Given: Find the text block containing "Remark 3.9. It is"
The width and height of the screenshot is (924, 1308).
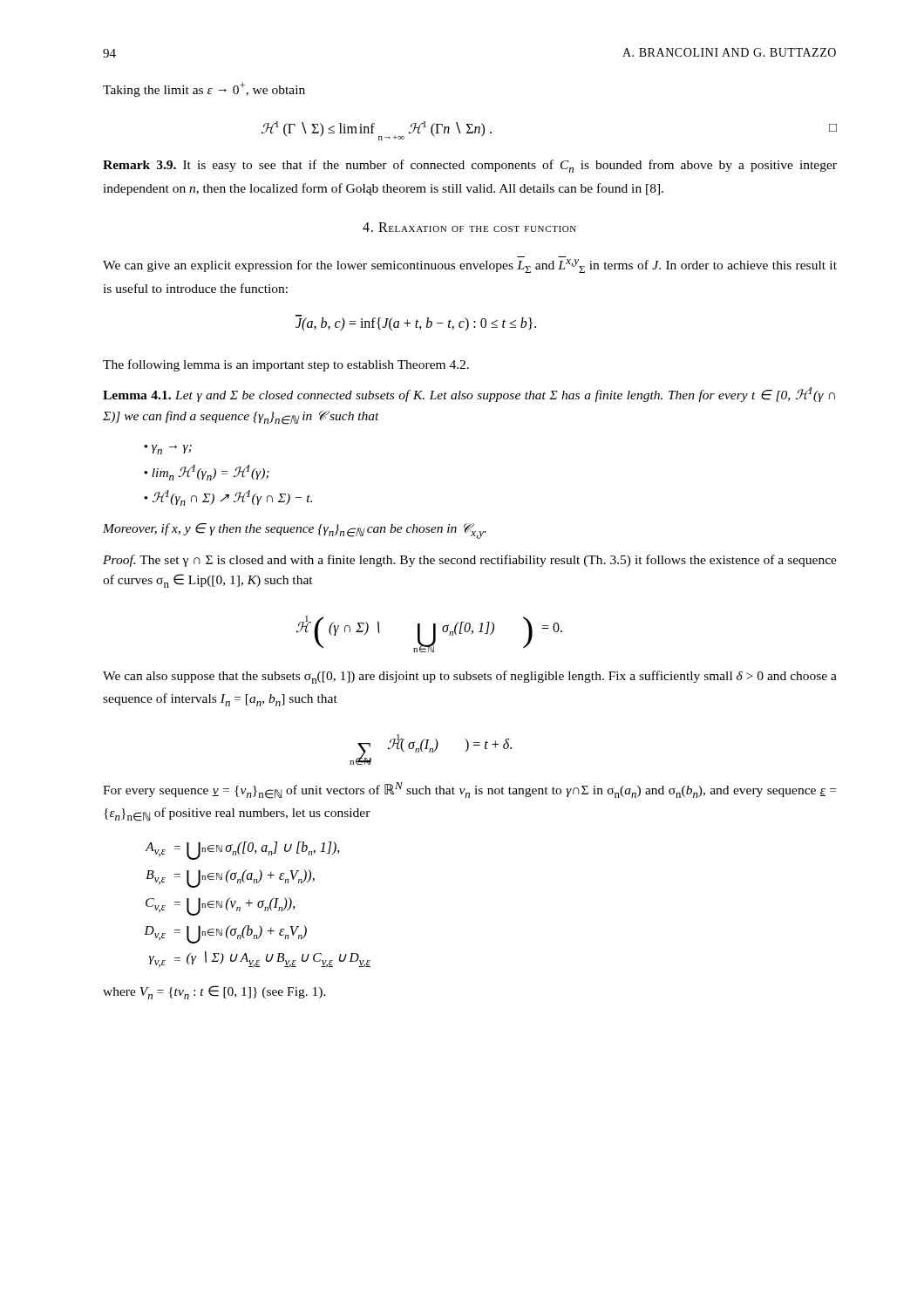Looking at the screenshot, I should pos(470,176).
